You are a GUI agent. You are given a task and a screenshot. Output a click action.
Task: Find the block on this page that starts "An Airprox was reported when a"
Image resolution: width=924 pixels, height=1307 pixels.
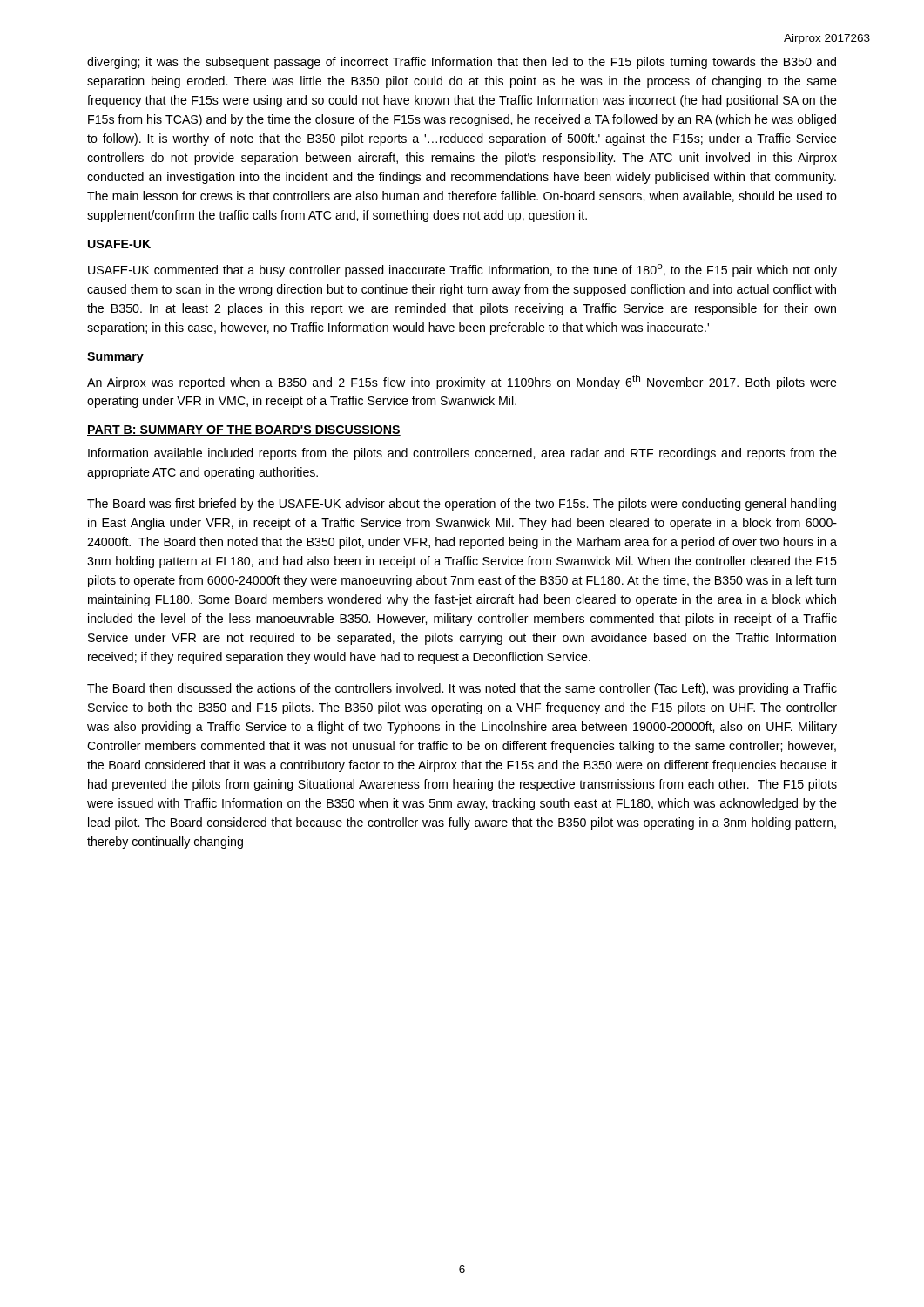click(x=462, y=390)
